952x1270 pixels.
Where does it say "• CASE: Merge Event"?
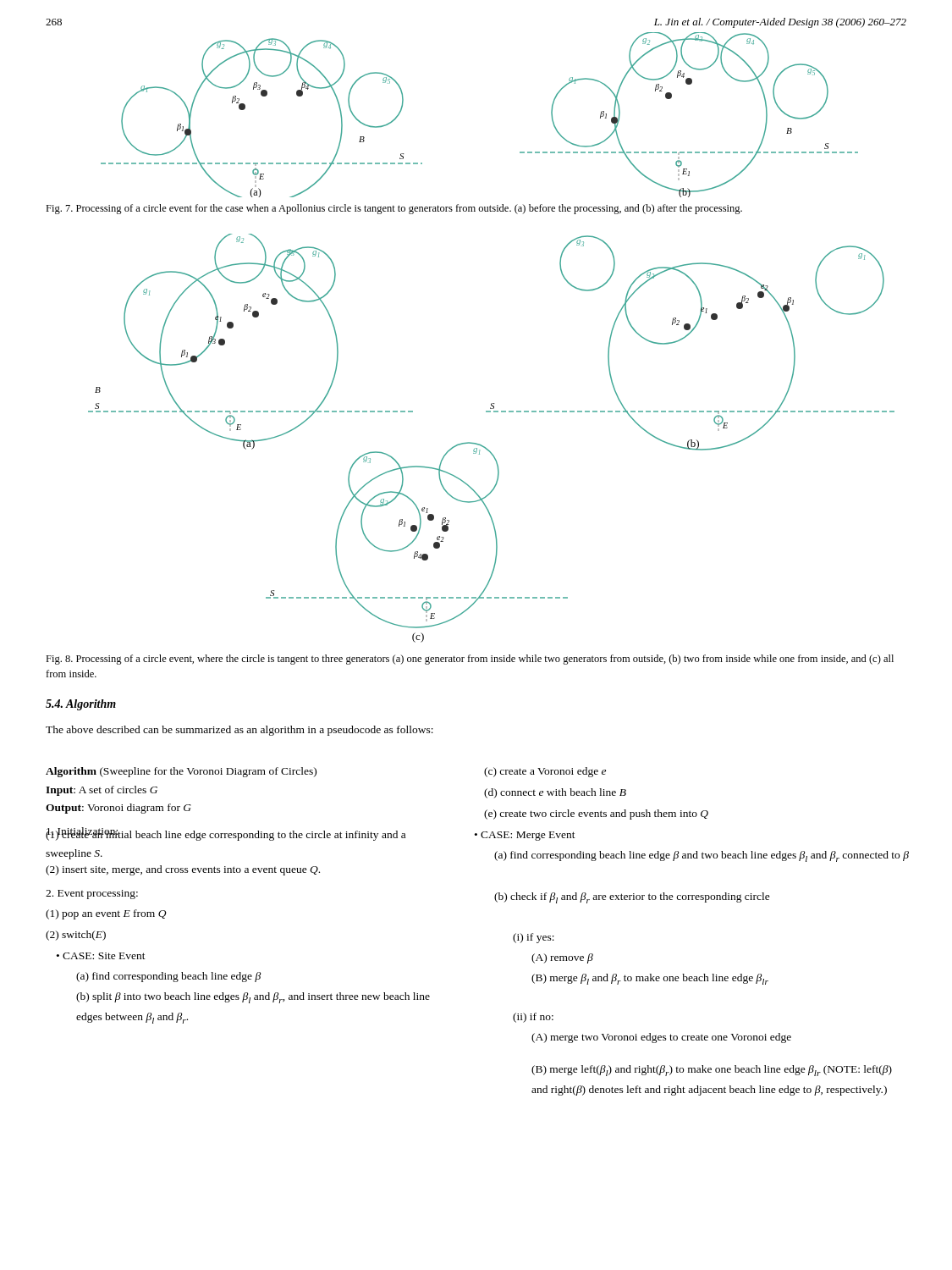[525, 834]
